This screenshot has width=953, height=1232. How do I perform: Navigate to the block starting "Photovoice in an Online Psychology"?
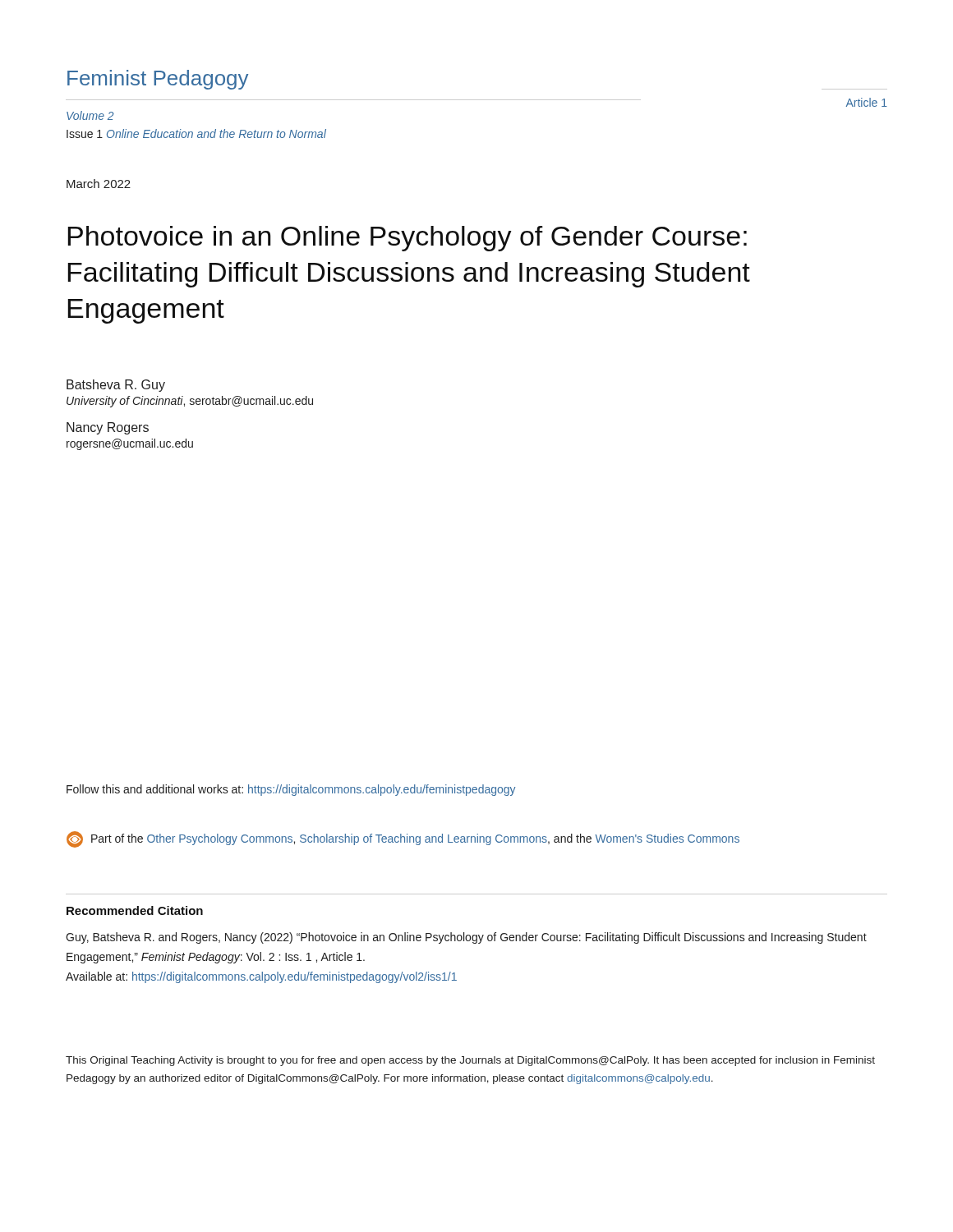(x=476, y=272)
